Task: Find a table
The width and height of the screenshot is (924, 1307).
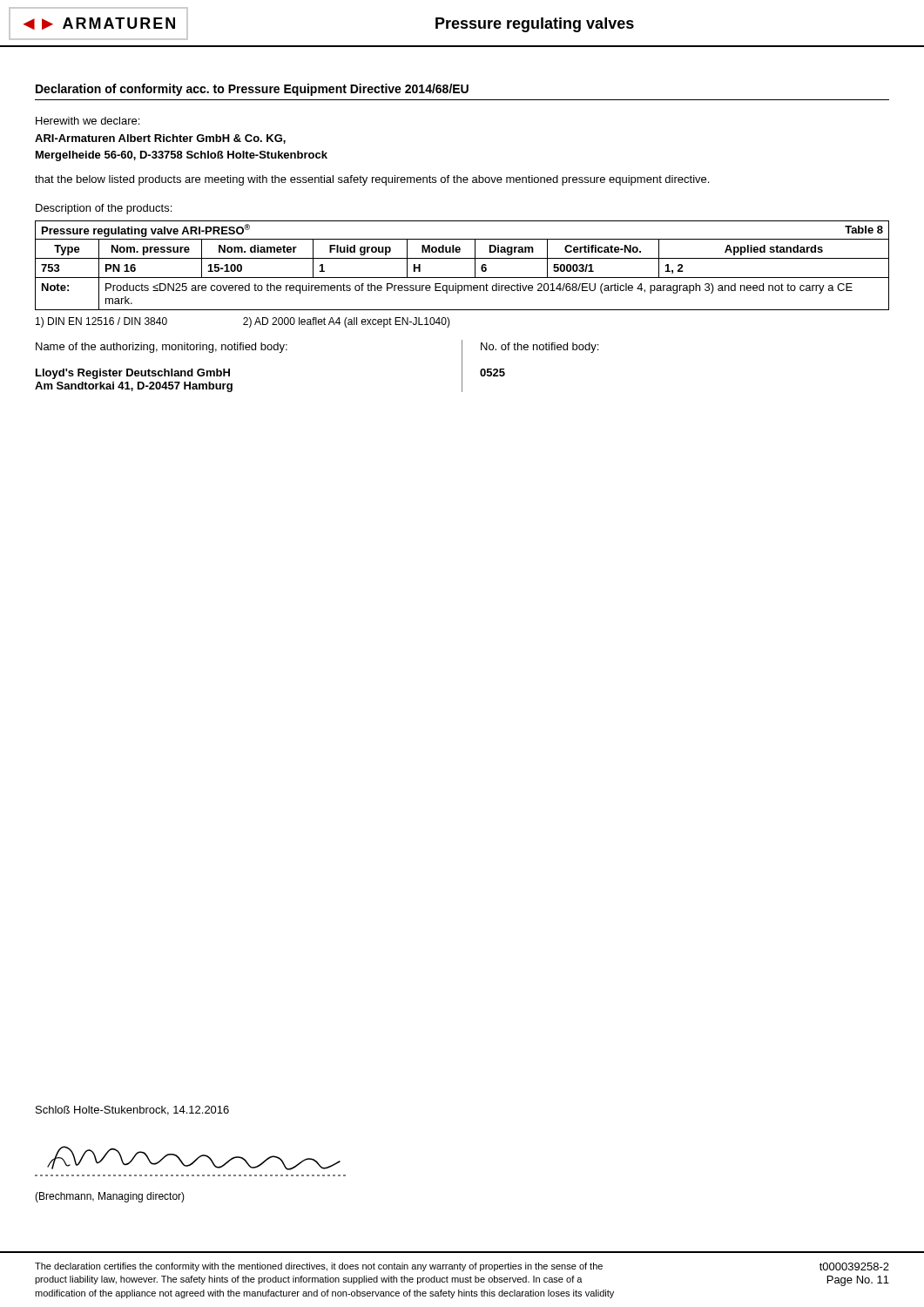Action: (462, 265)
